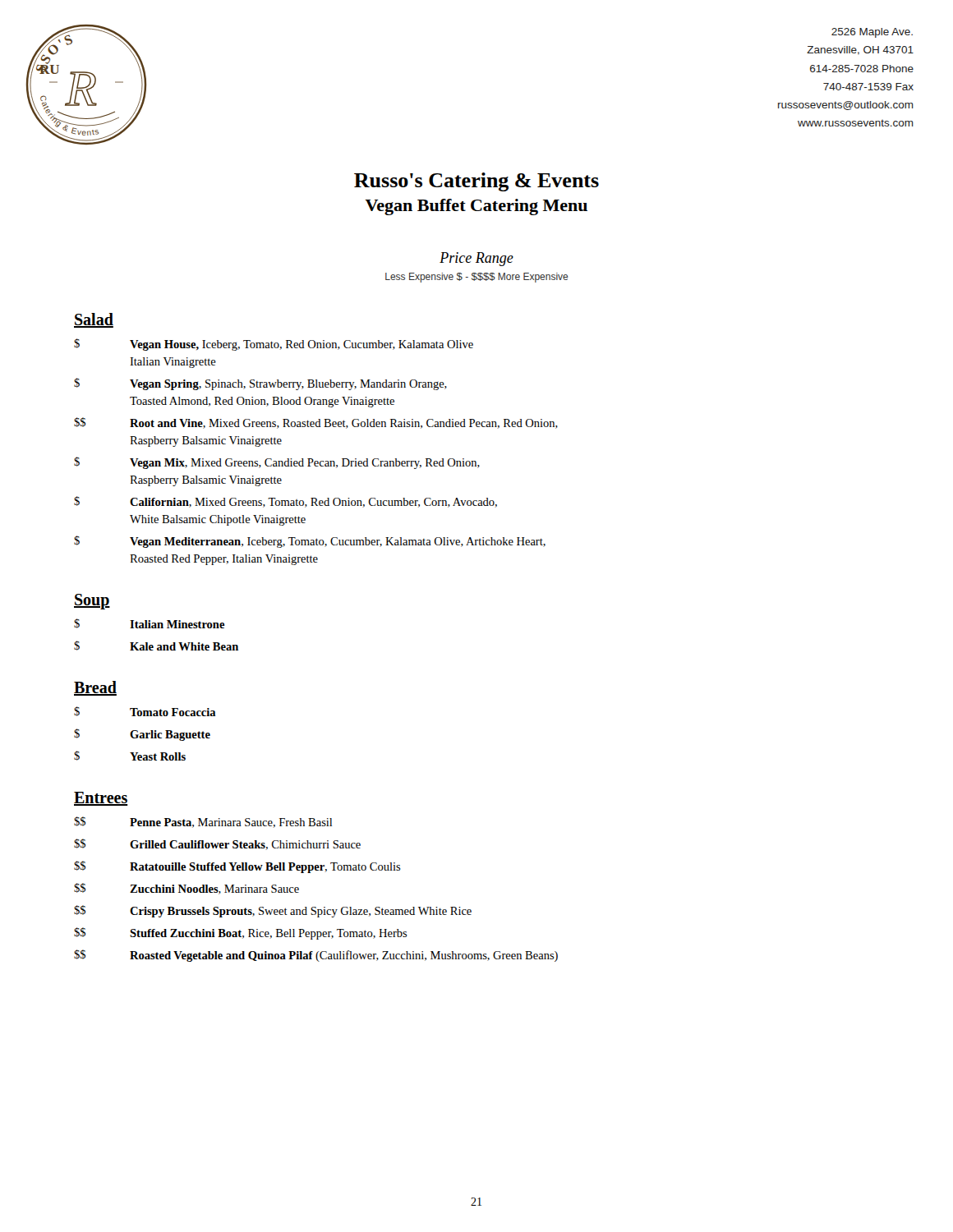Select the list item that says "$ Kale and White Bean"
This screenshot has height=1232, width=953.
coord(156,646)
